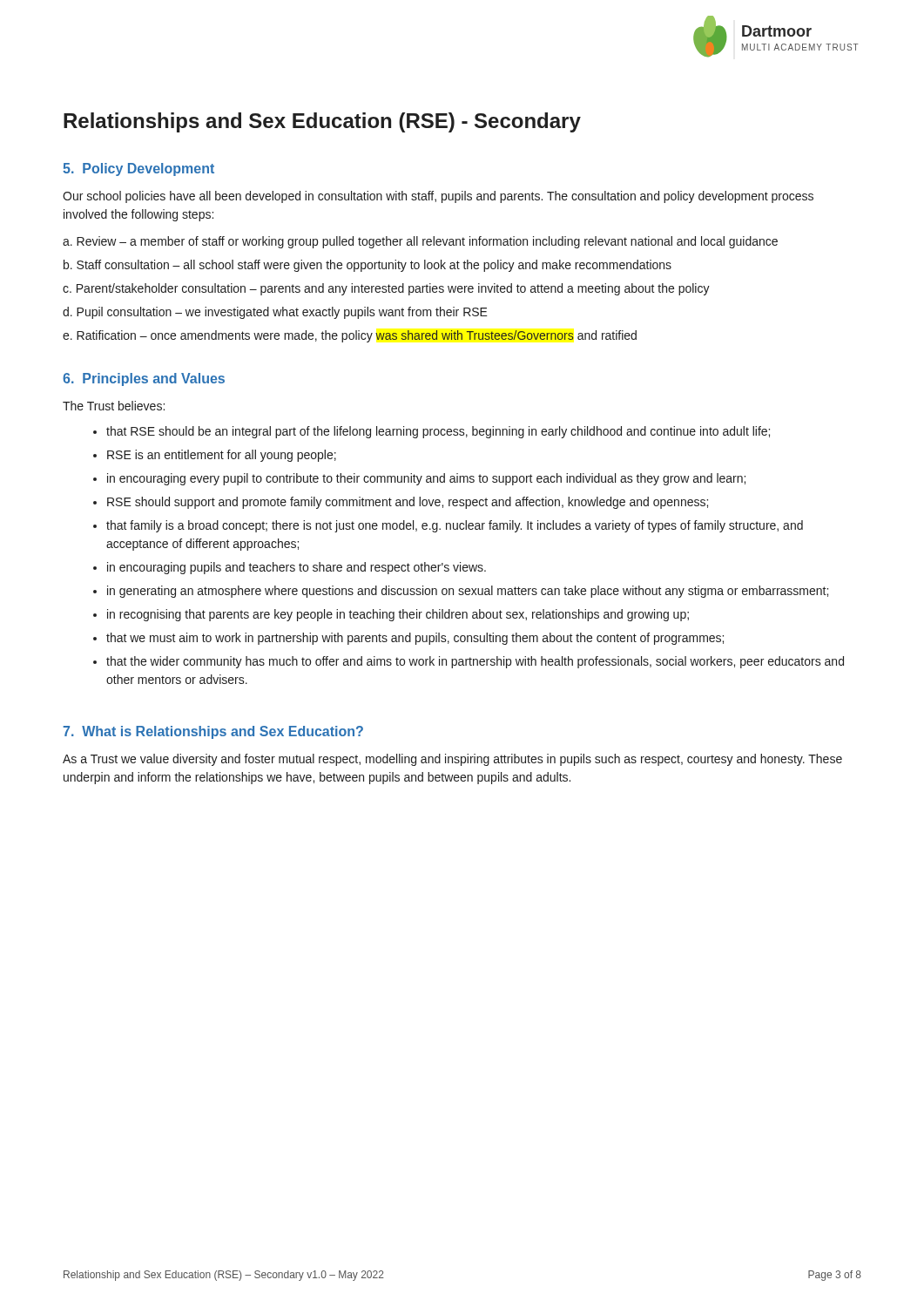
Task: Select the logo
Action: 780,40
